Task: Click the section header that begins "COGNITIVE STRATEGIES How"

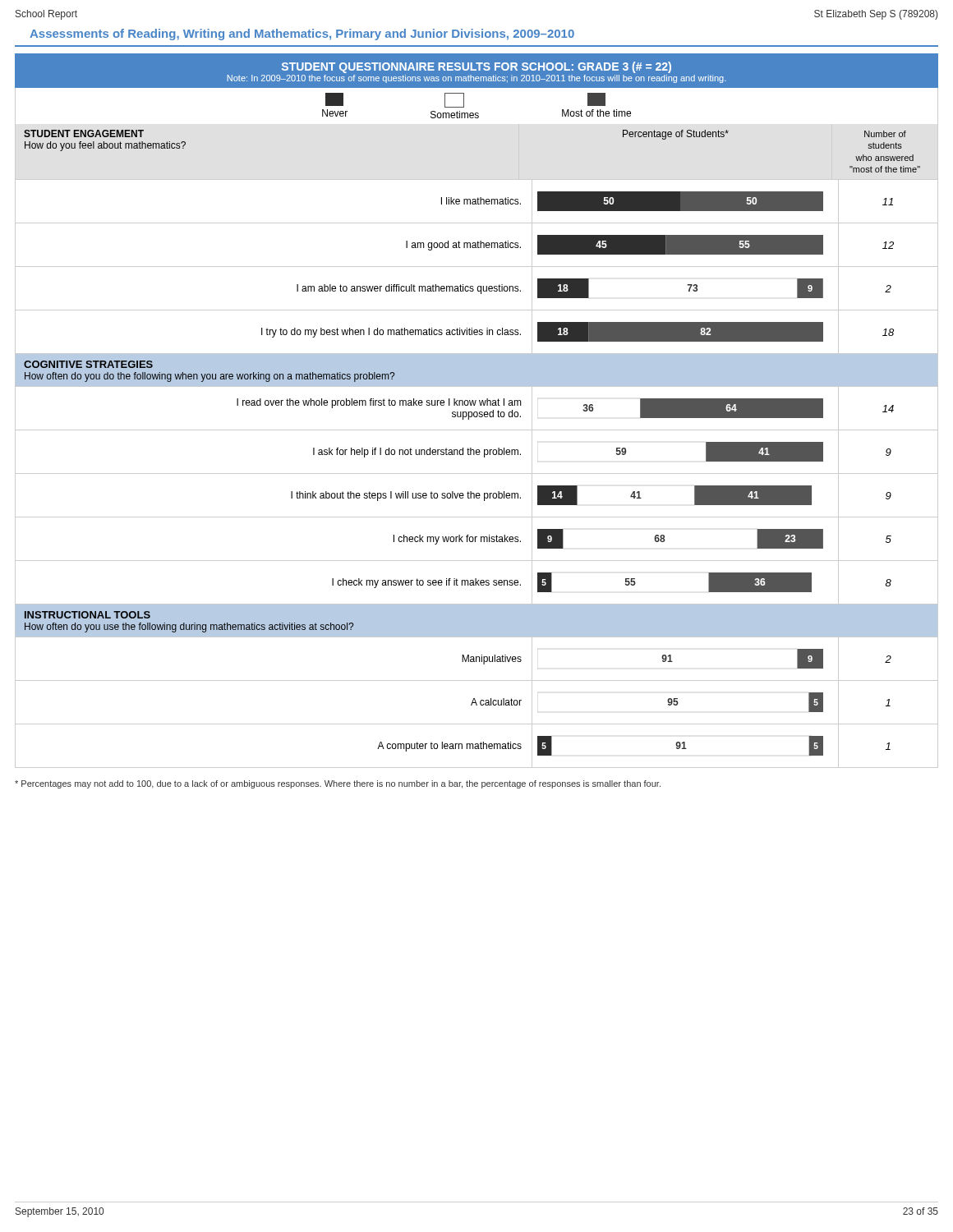Action: click(88, 364)
